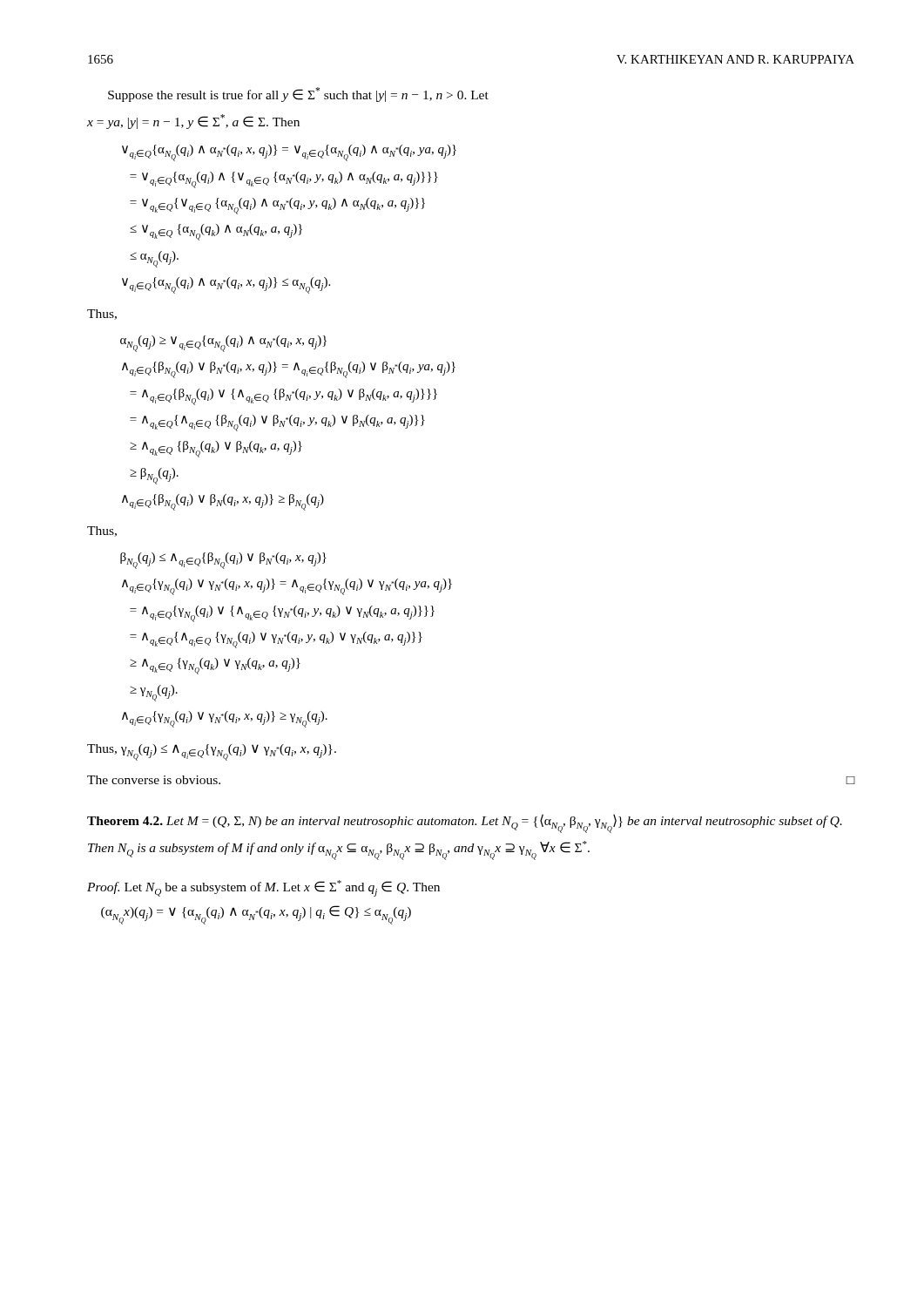
Task: Navigate to the text block starting "x = ya, |y| = n −"
Action: 194,121
